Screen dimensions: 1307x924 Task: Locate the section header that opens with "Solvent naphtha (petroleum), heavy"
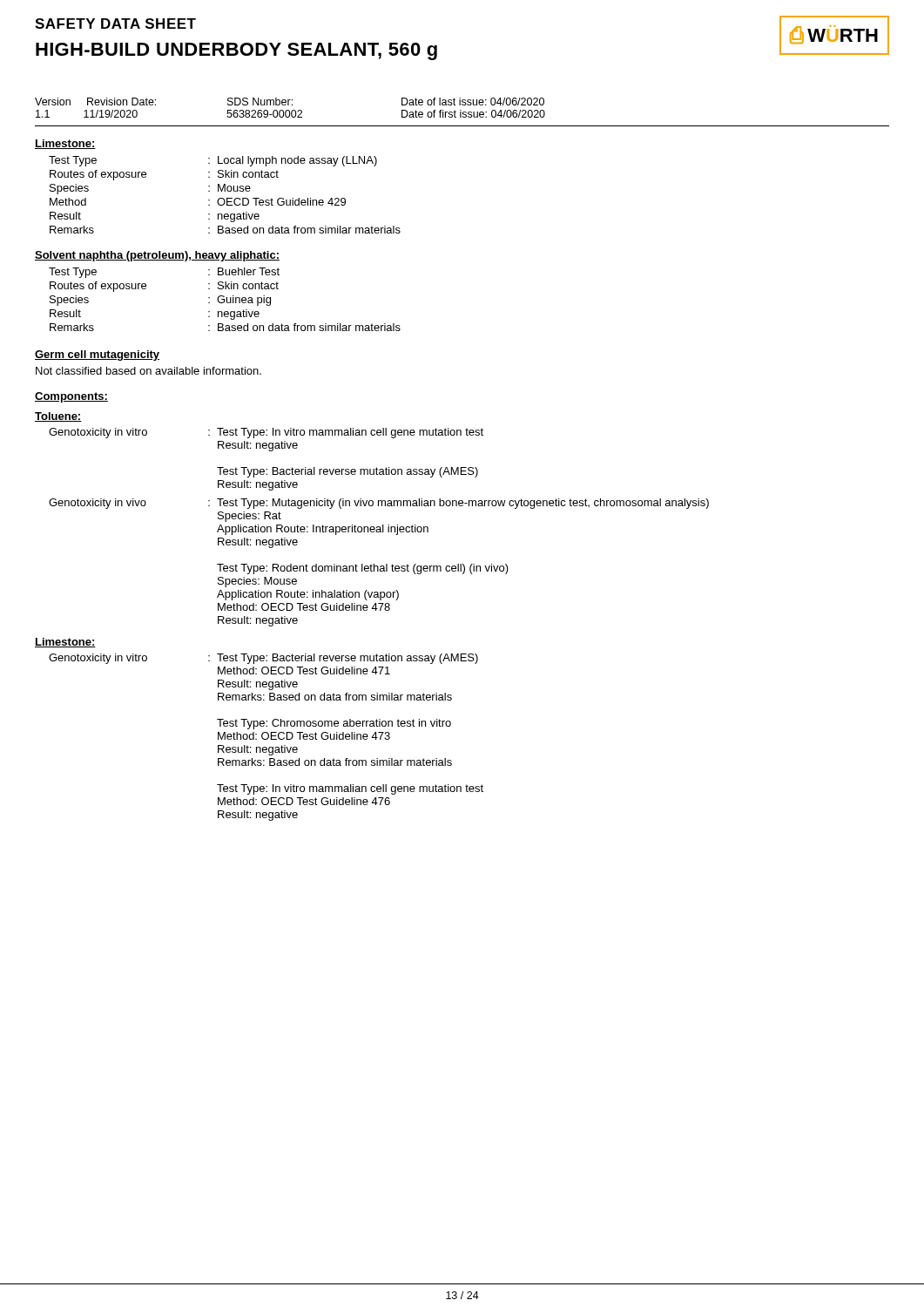point(157,255)
